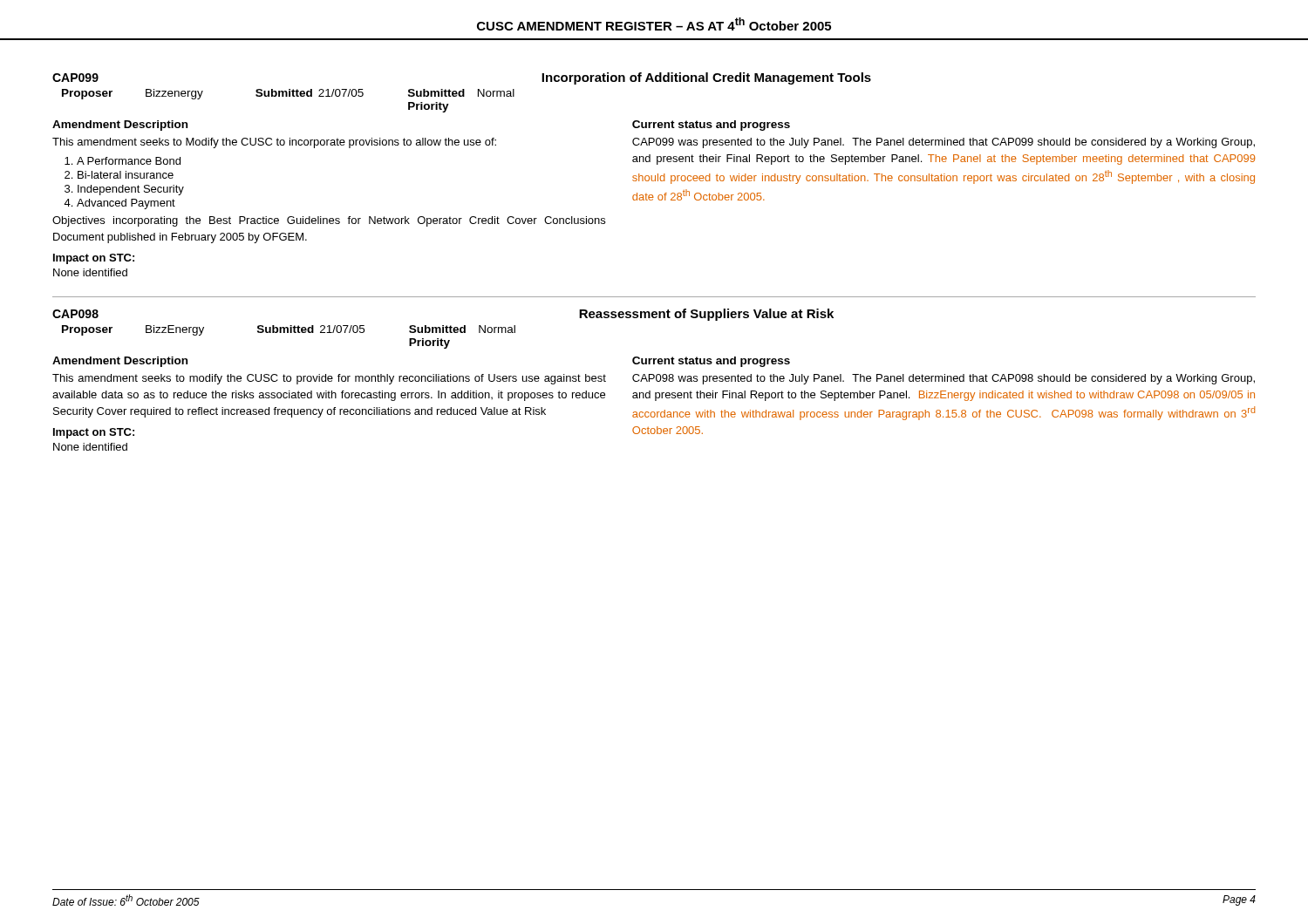Locate the text block with the text "CAP099 was presented to the July Panel. The"
Screen dimensions: 924x1308
coord(944,169)
